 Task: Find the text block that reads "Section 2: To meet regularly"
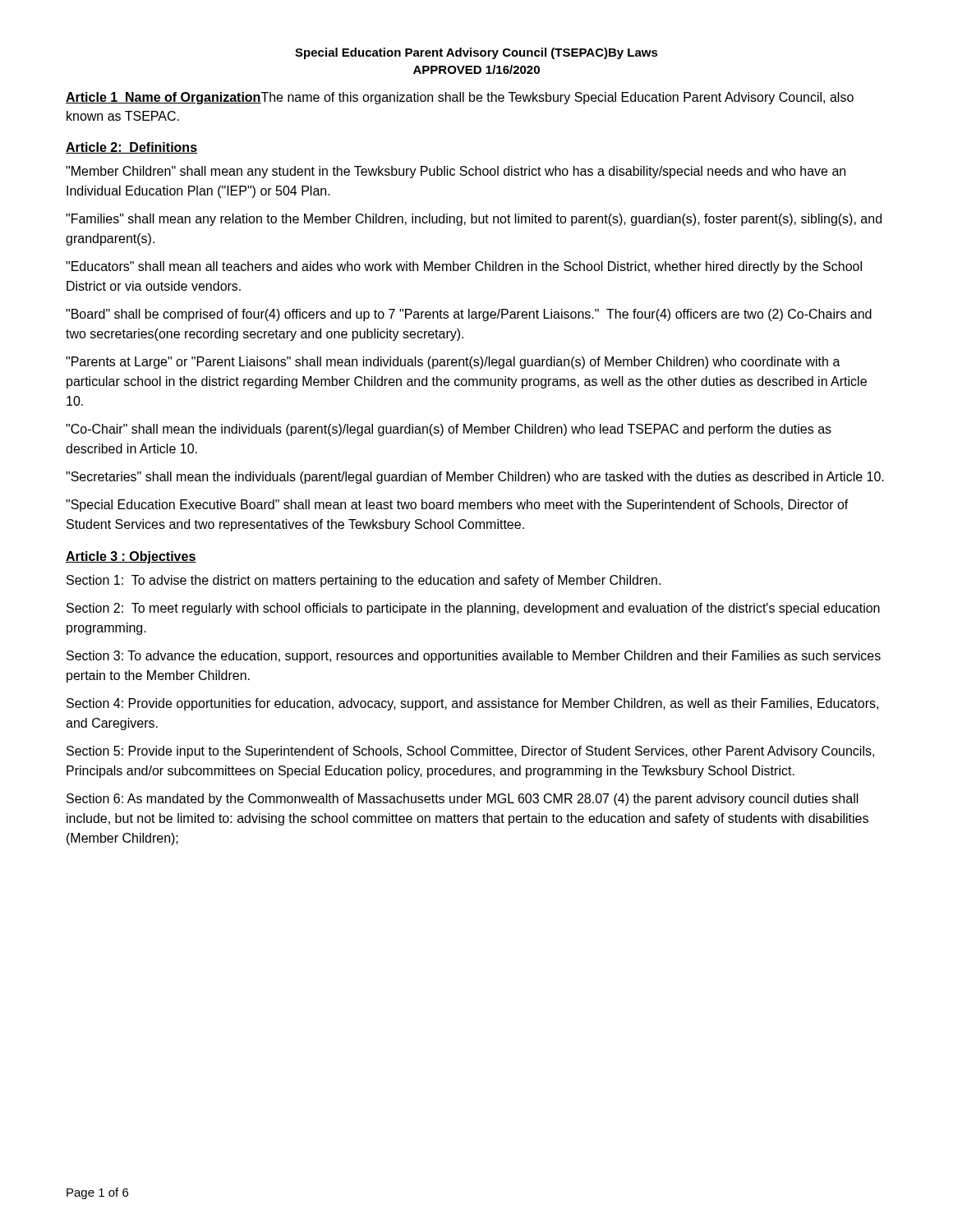coord(473,618)
